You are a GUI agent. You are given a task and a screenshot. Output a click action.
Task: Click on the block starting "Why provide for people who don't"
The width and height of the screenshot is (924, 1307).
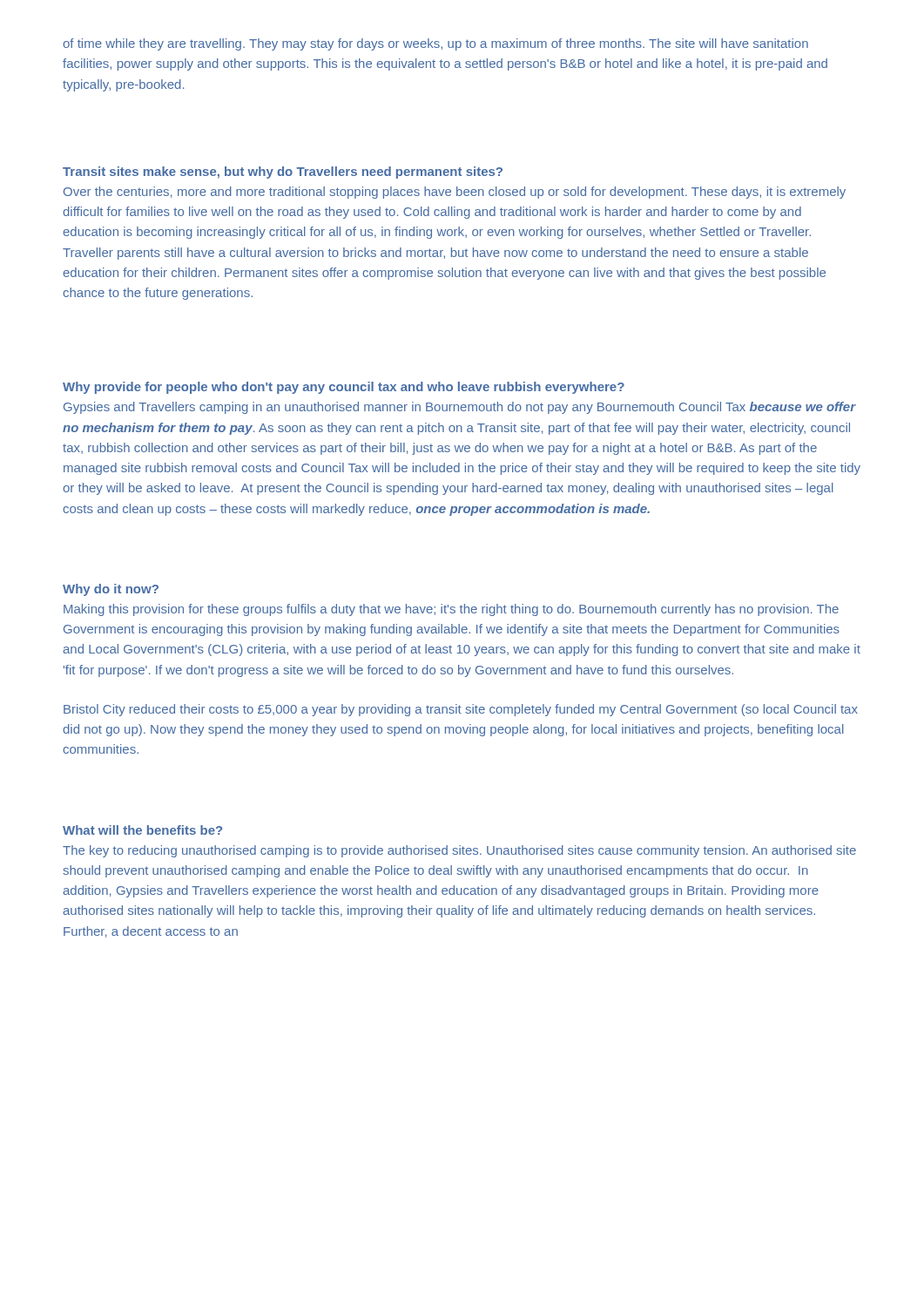(344, 387)
